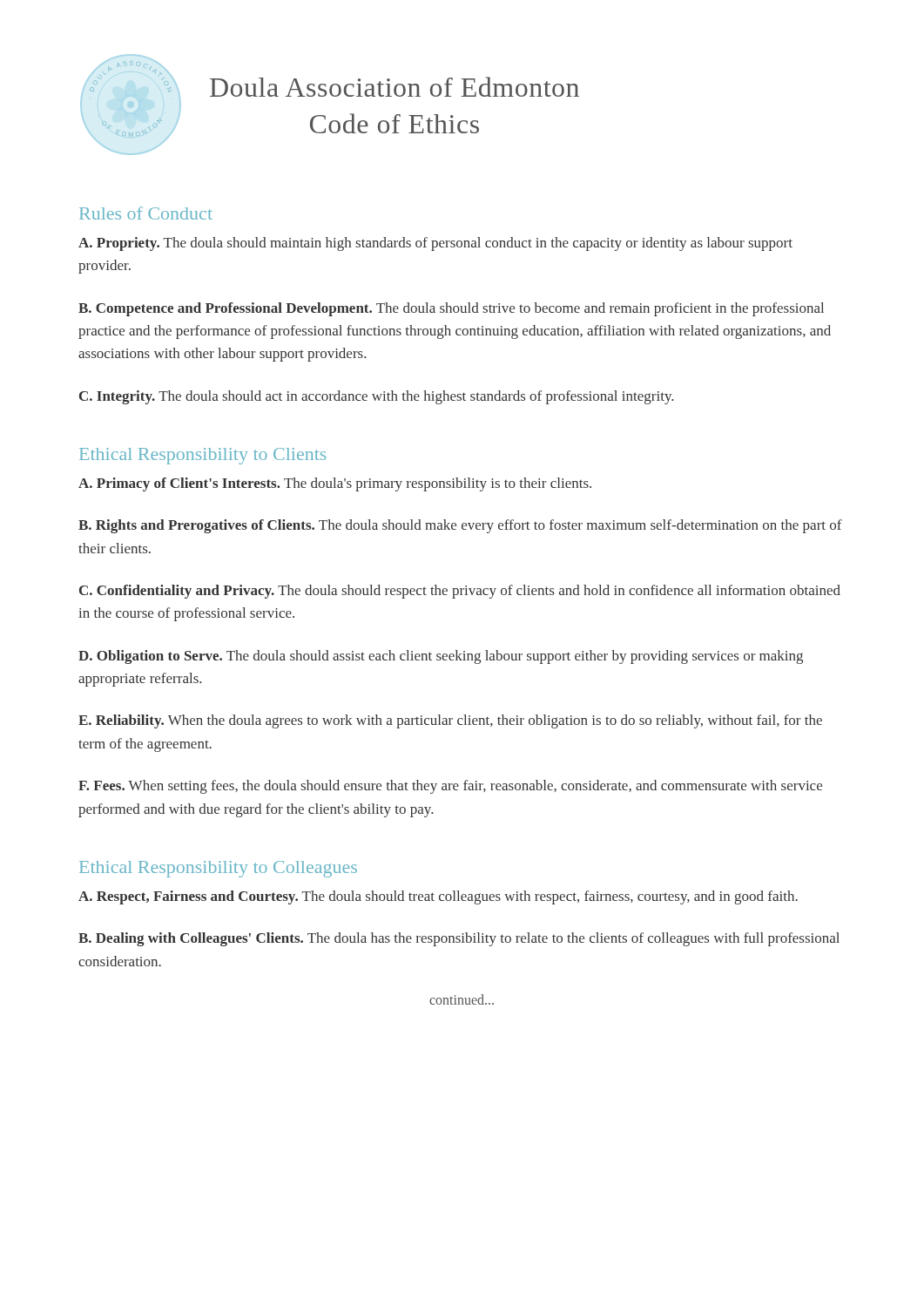Click on the section header that says "Ethical Responsibility to Clients"
This screenshot has width=924, height=1307.
click(x=202, y=456)
